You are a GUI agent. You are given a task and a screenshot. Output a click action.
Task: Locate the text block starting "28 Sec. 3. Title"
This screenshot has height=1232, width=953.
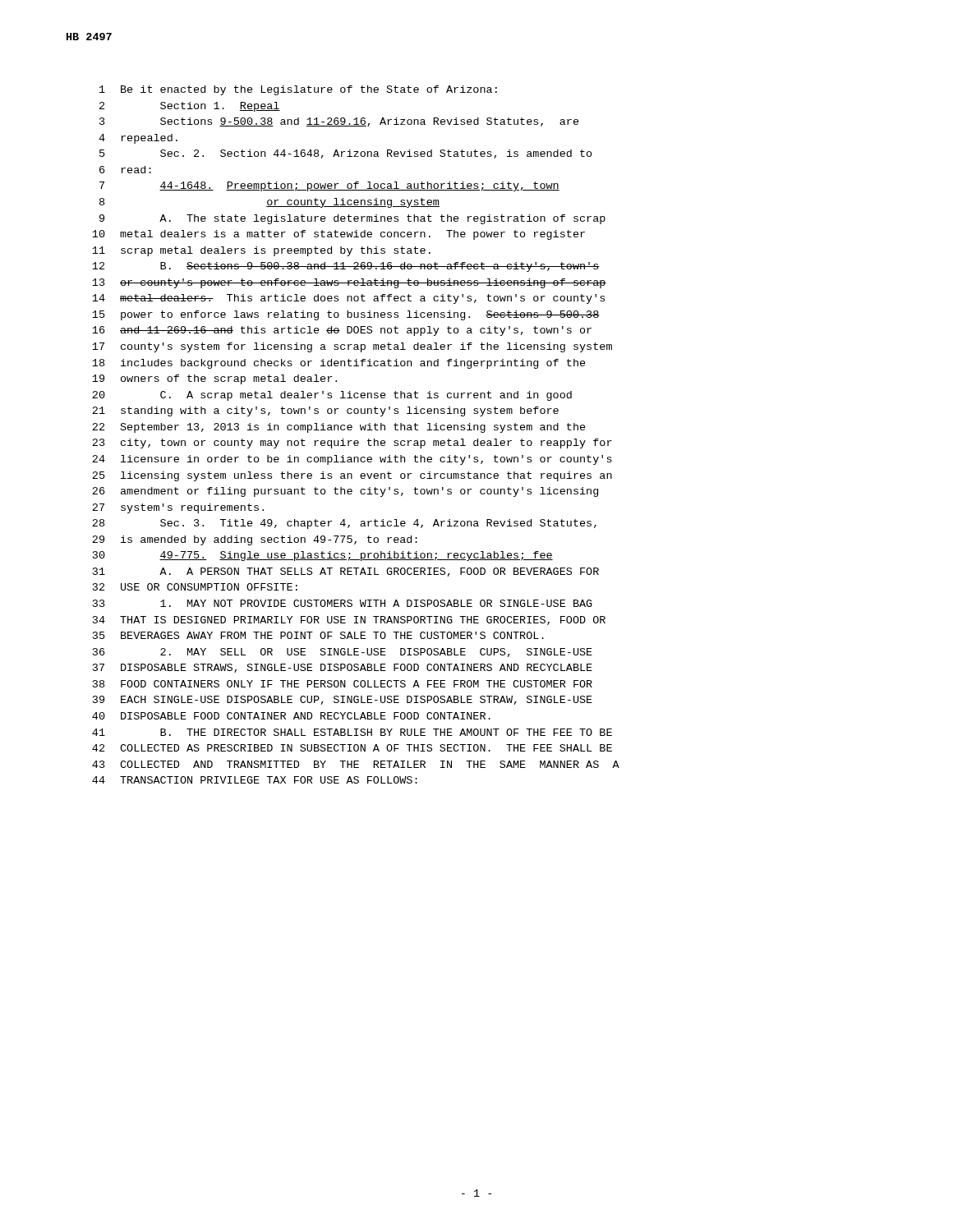[476, 524]
